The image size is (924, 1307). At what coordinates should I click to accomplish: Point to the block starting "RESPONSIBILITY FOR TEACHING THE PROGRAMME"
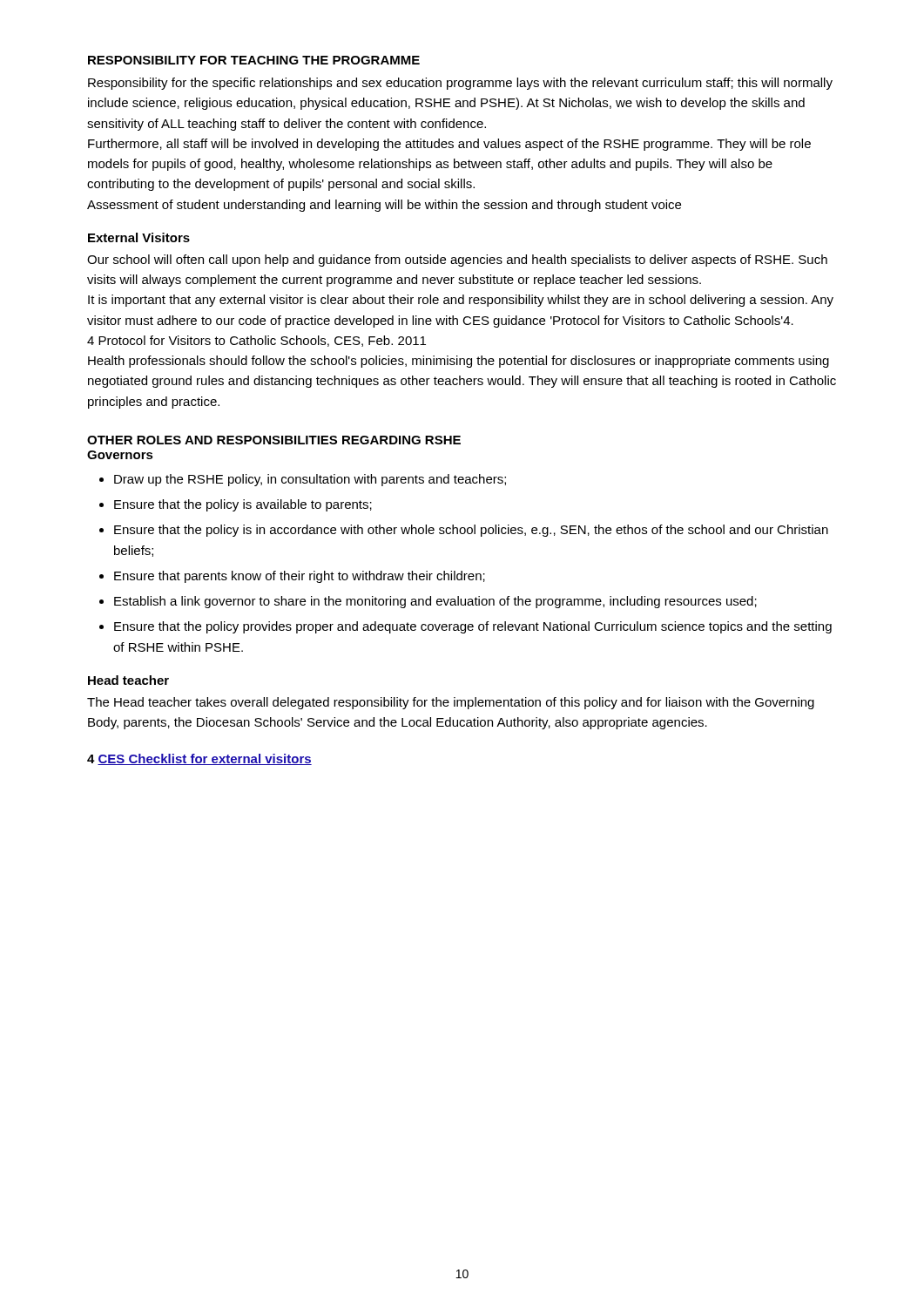click(254, 60)
